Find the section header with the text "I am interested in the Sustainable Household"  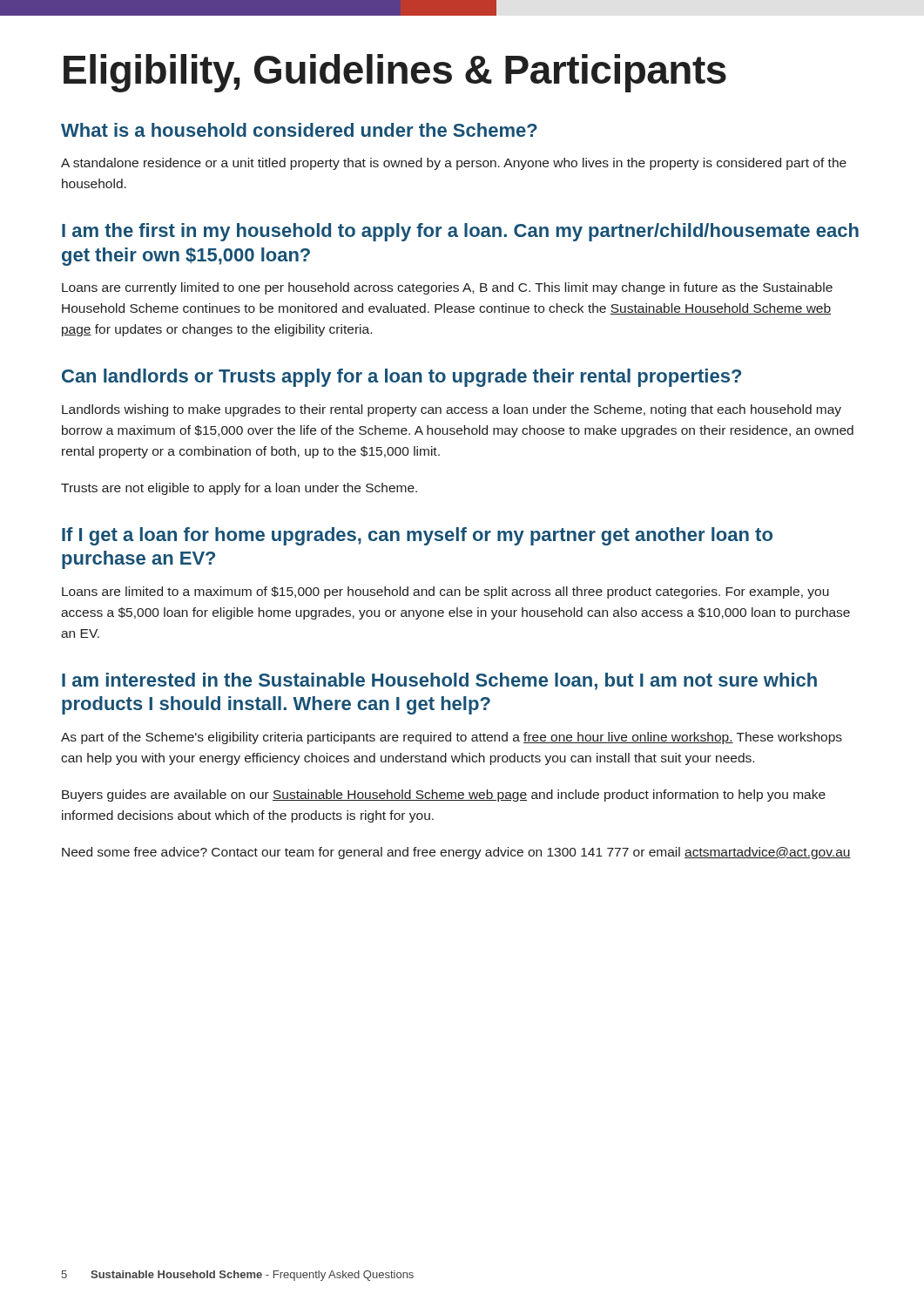coord(462,692)
